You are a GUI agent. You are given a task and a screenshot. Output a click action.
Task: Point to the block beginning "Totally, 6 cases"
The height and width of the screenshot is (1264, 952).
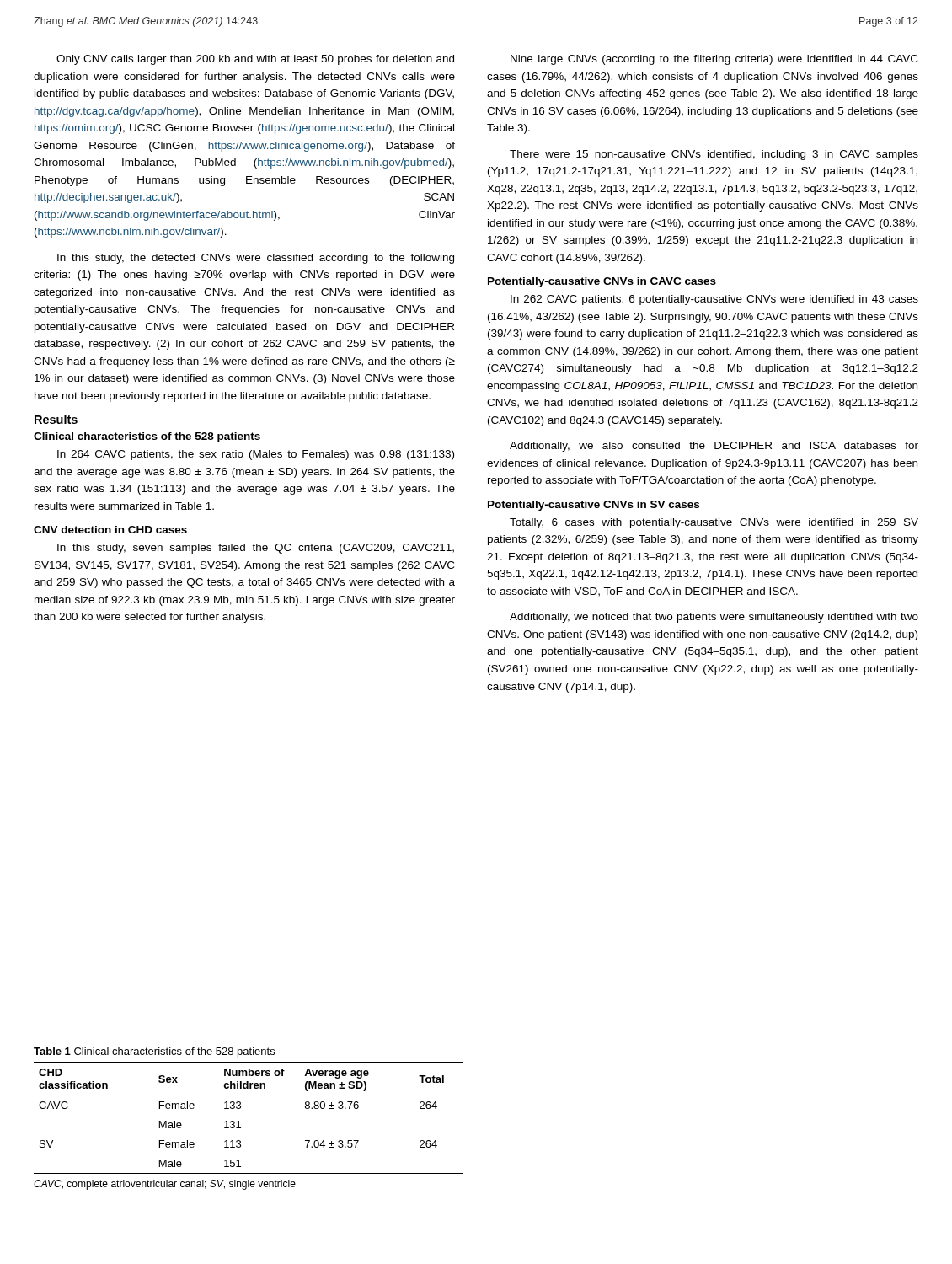[703, 557]
